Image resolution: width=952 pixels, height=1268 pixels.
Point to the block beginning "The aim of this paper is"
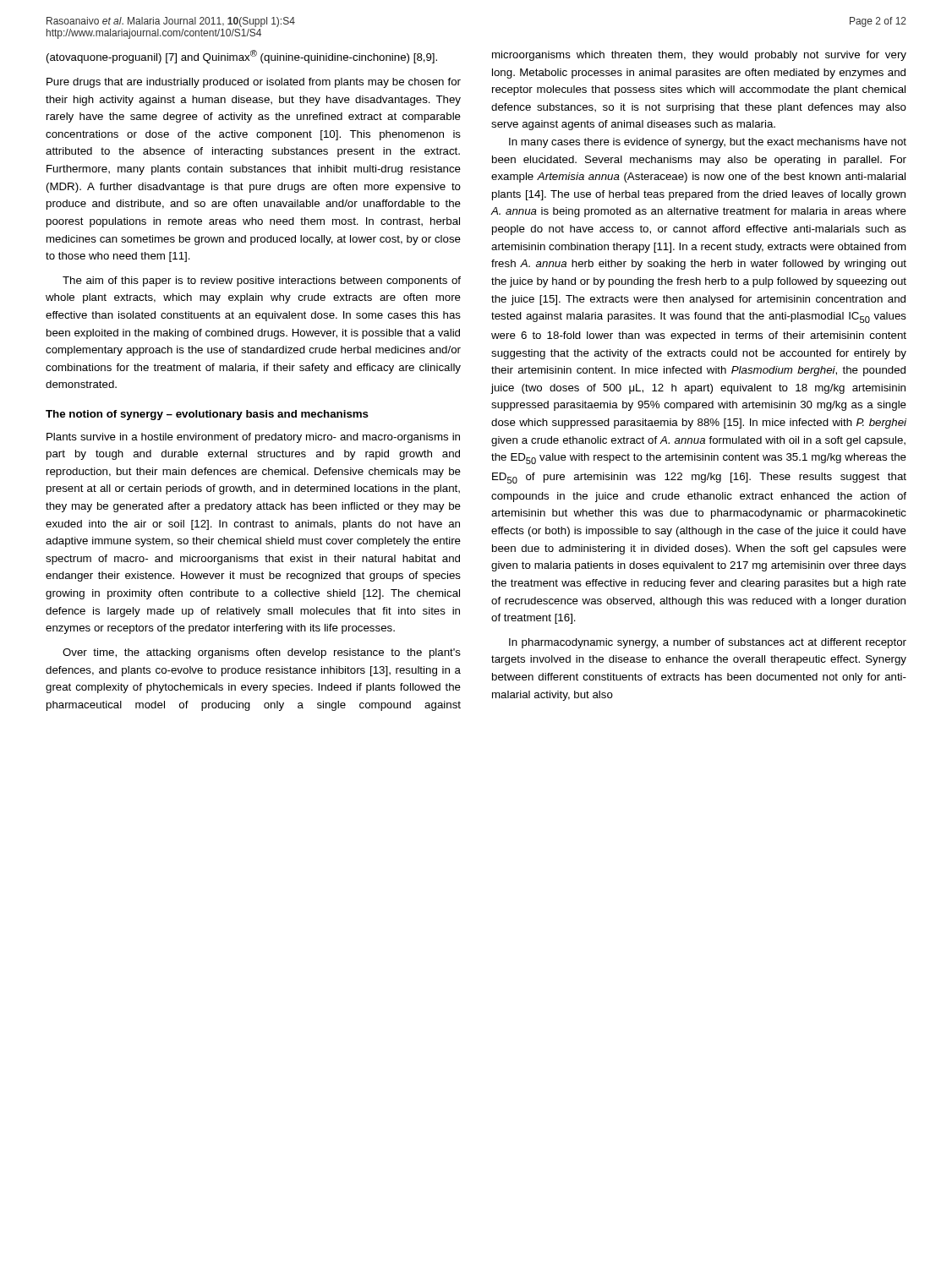(x=253, y=333)
